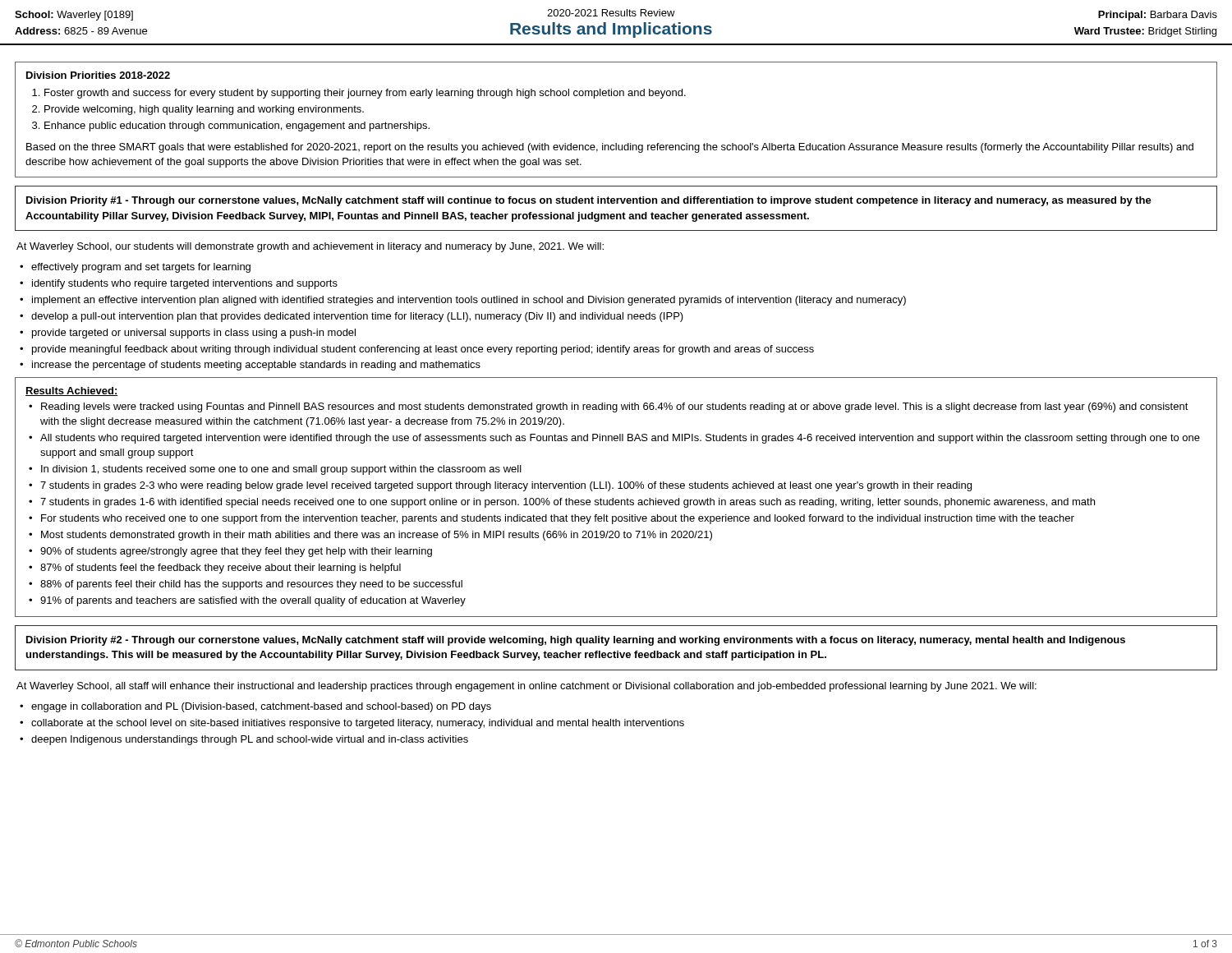
Task: Locate the element starting "effectively program and set targets for learning"
Action: click(x=141, y=267)
